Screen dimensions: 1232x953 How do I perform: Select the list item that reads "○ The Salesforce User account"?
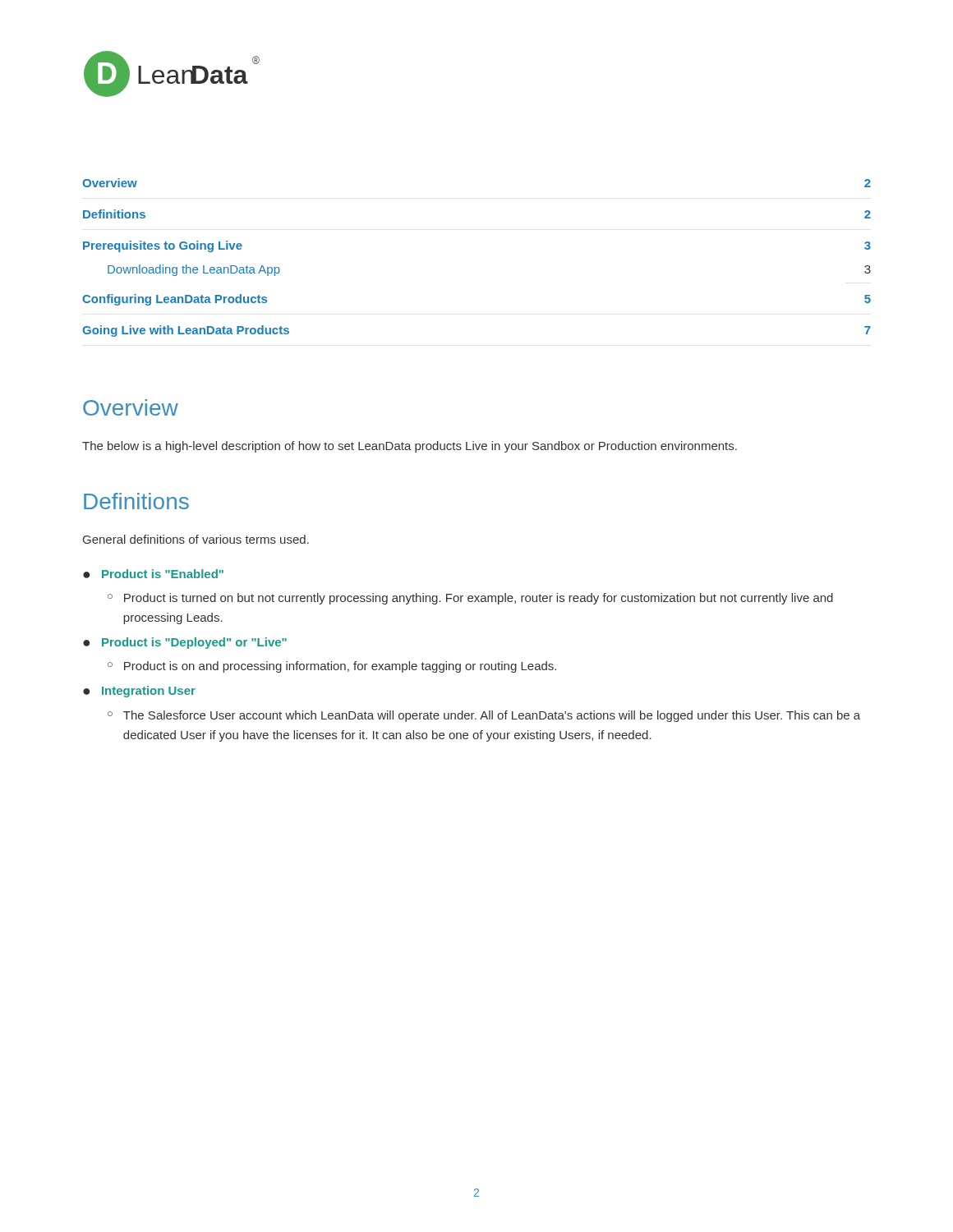pos(489,725)
